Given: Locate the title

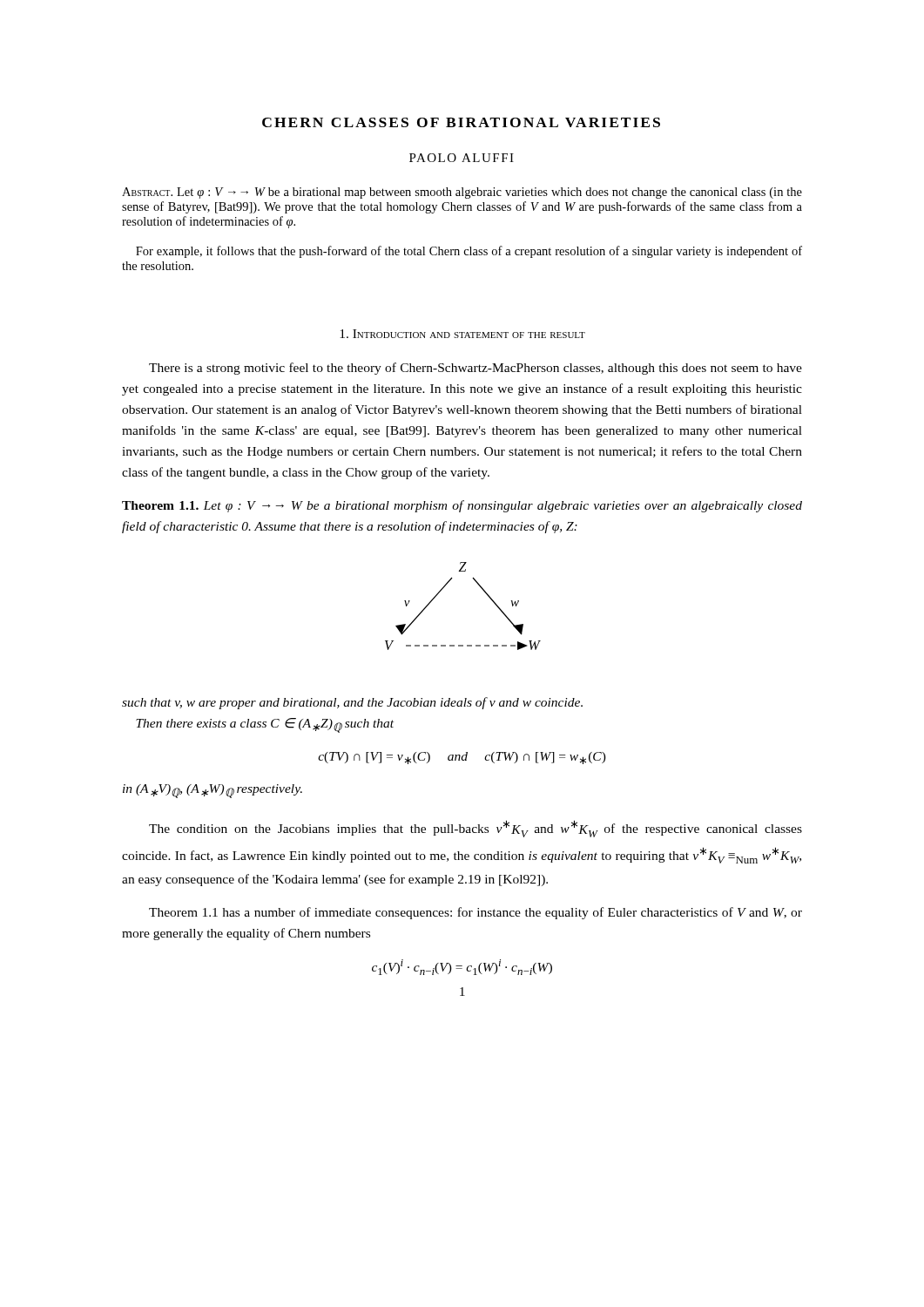Looking at the screenshot, I should pos(462,122).
